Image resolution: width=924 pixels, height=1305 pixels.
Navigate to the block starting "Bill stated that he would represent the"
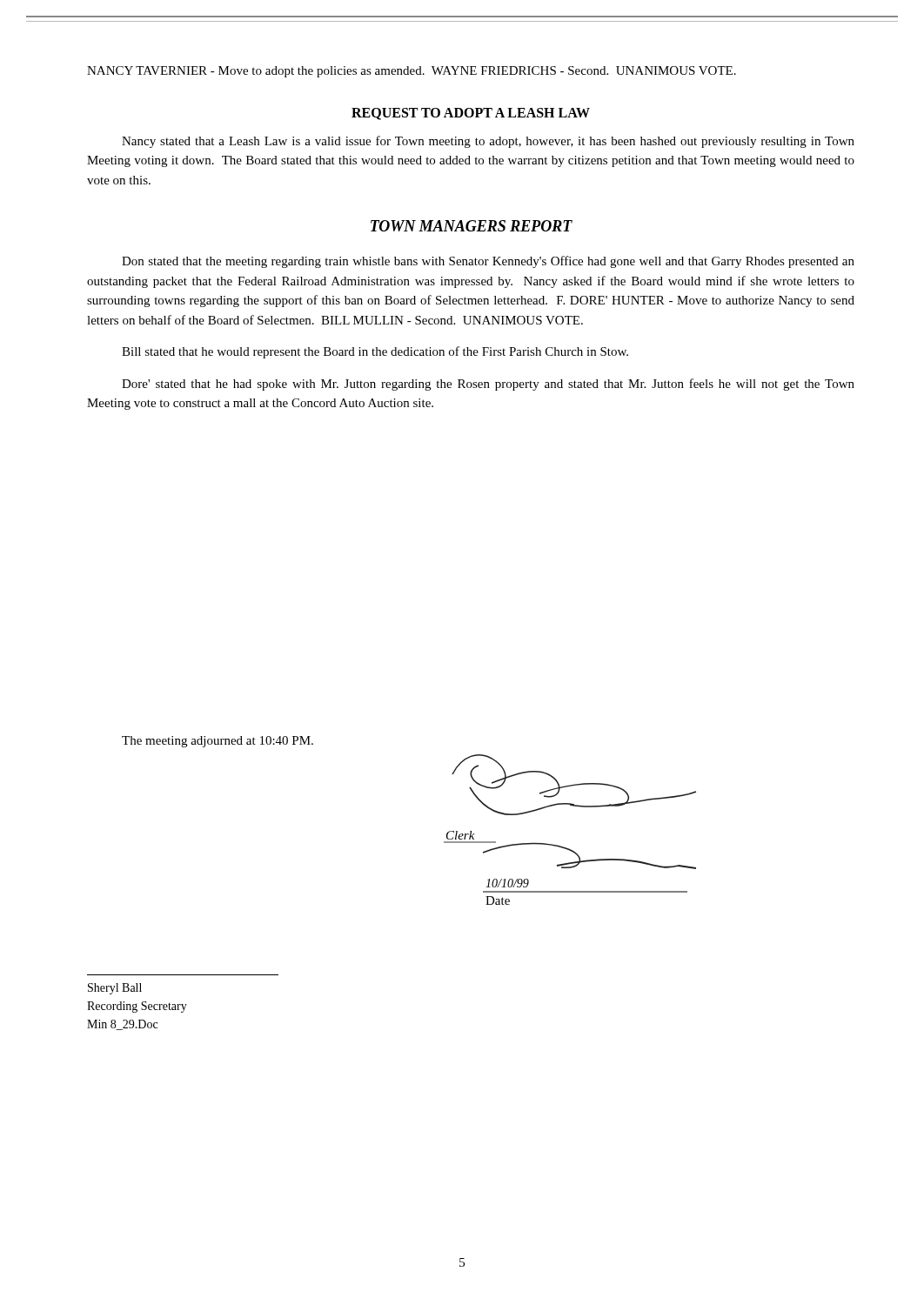(x=375, y=352)
